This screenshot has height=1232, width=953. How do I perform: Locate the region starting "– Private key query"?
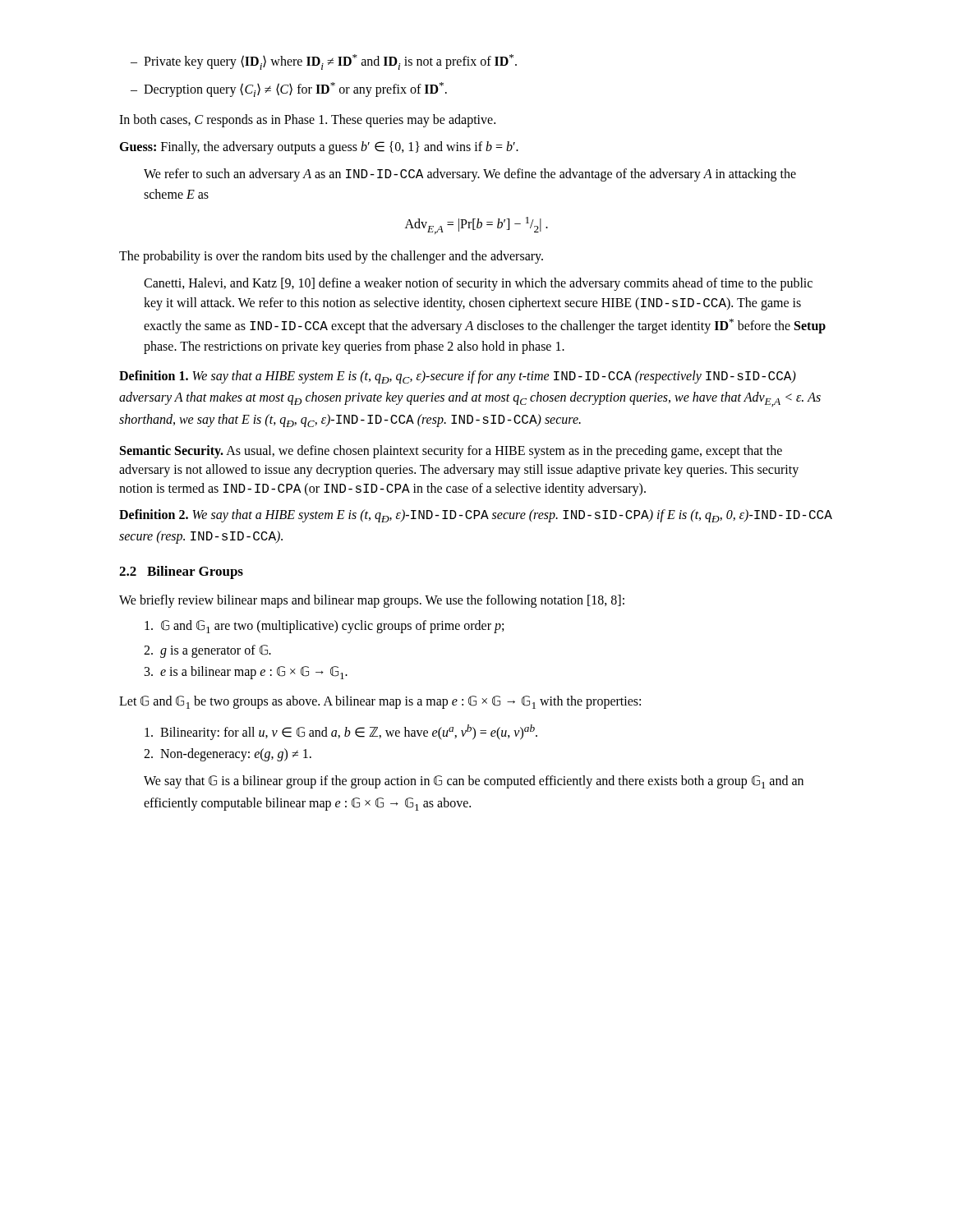pos(331,61)
